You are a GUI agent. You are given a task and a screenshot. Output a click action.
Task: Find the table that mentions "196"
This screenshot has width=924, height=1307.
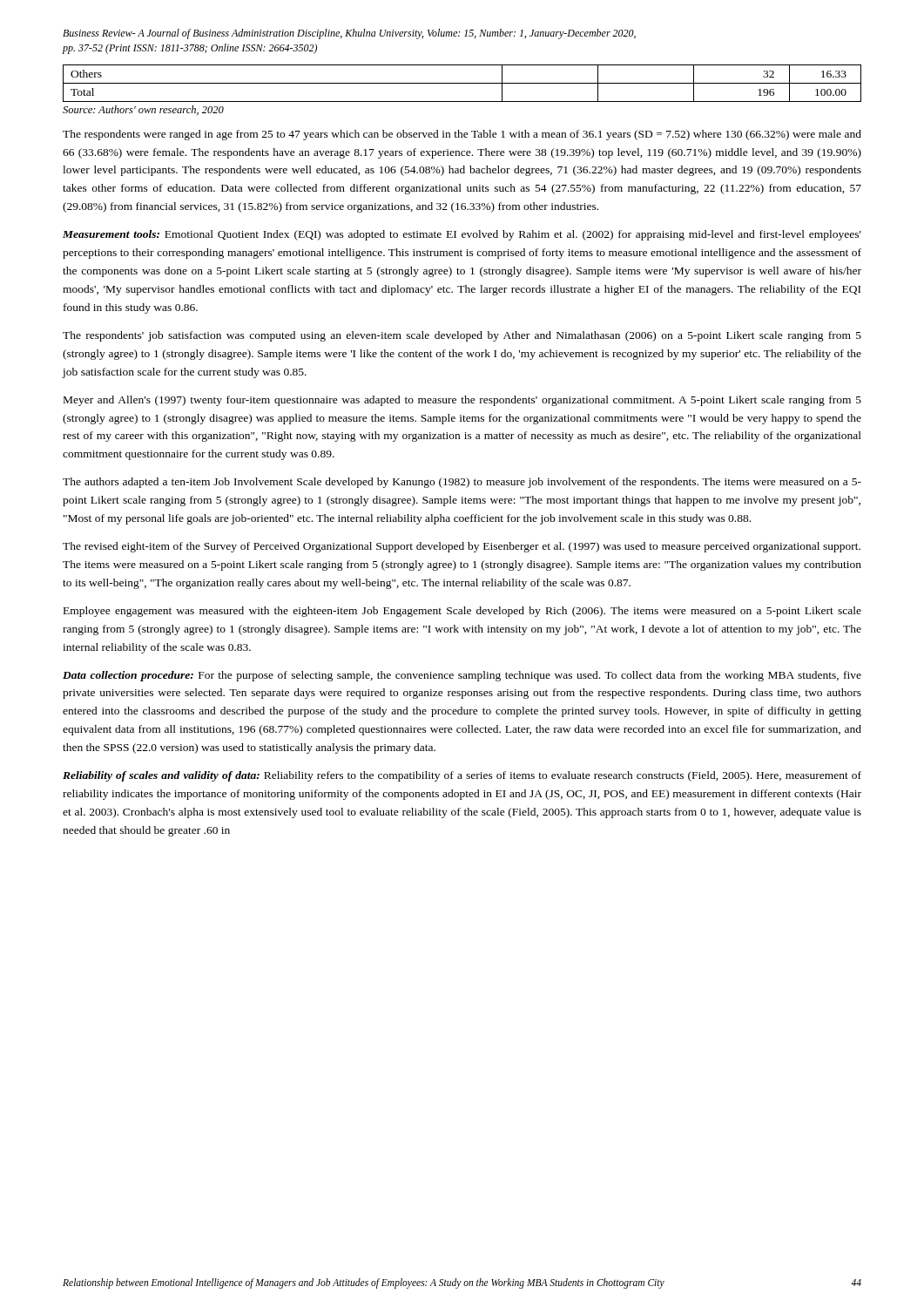[462, 83]
